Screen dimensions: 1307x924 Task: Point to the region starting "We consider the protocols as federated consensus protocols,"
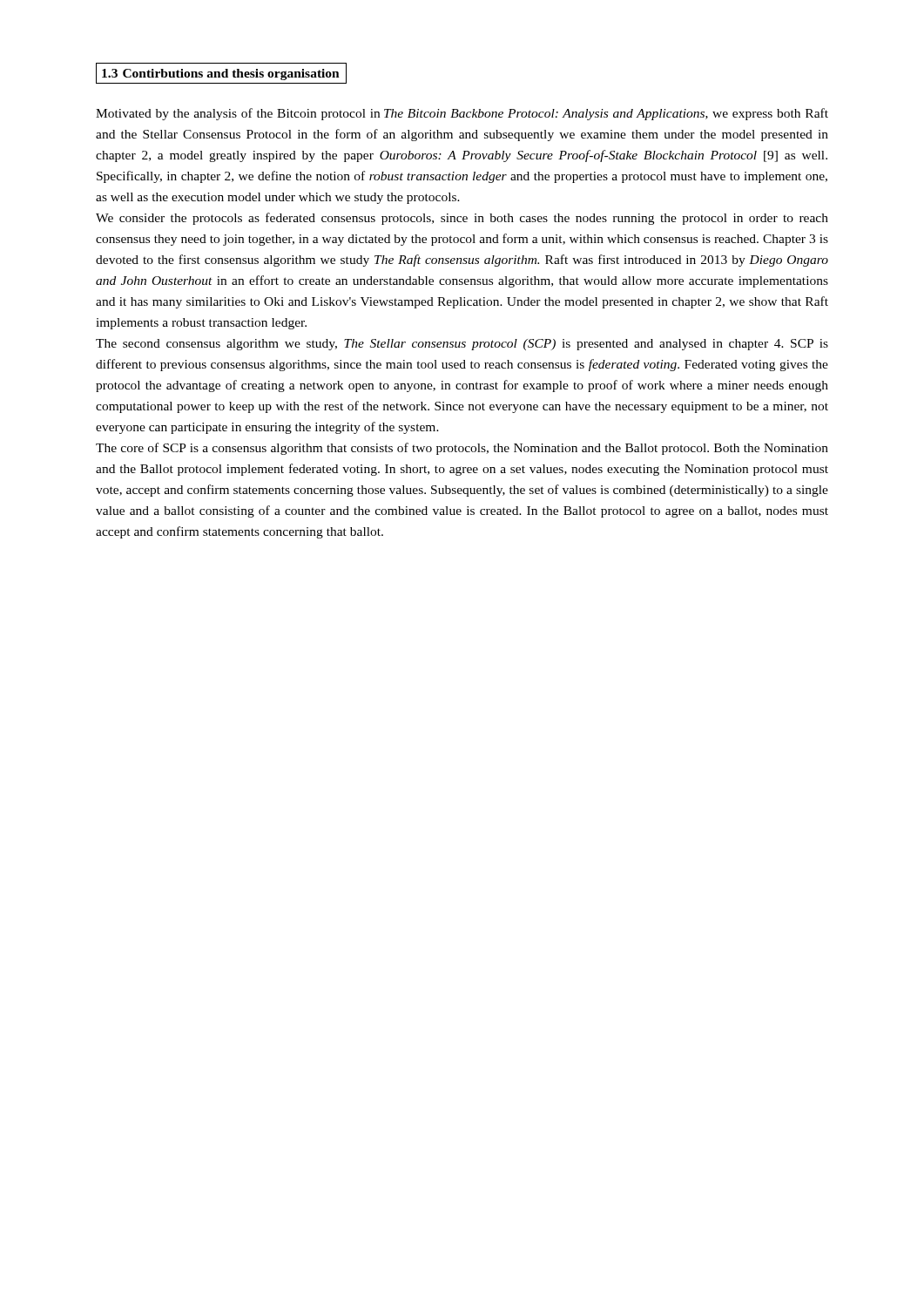(x=462, y=270)
